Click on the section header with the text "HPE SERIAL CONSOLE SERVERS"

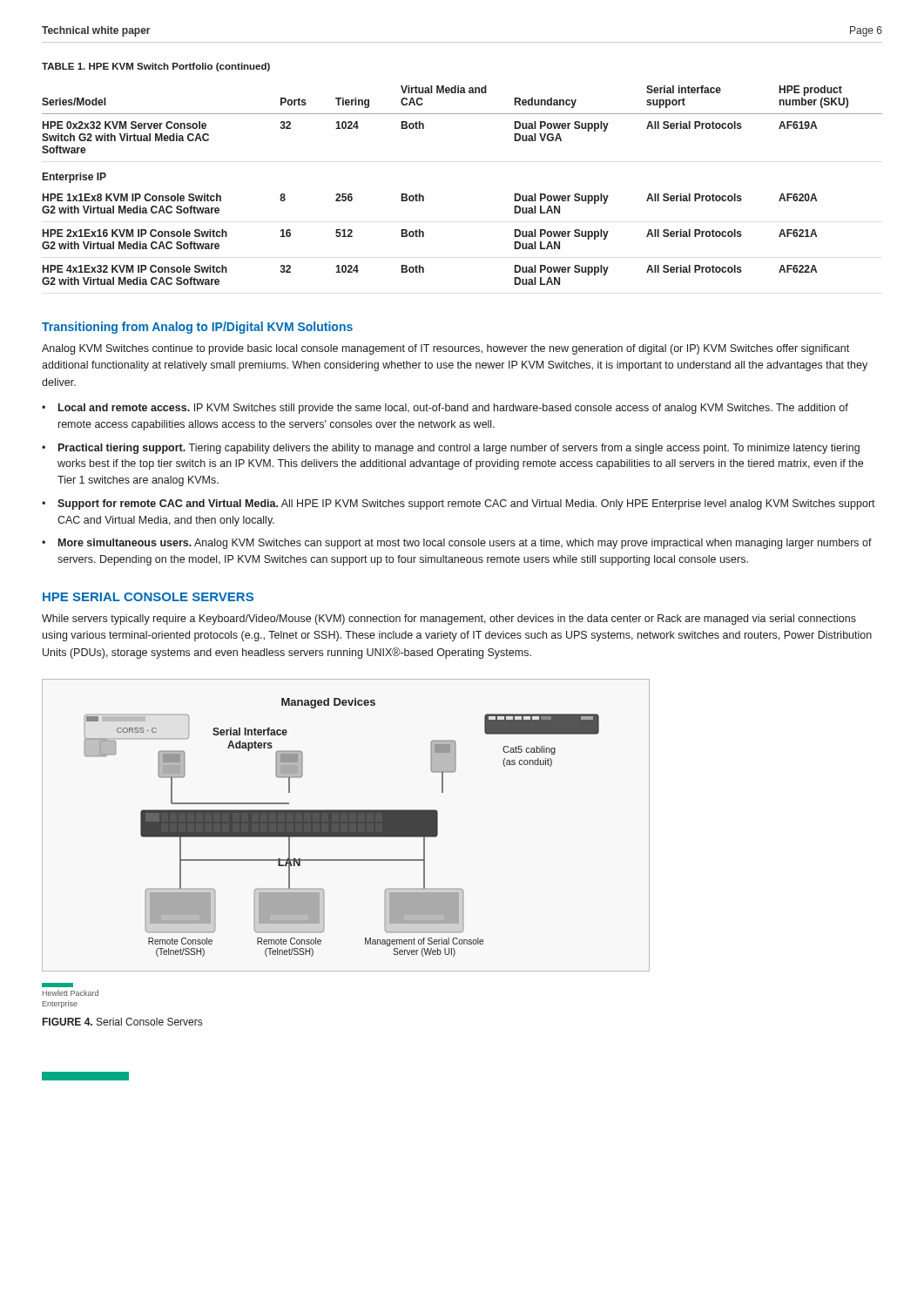[x=148, y=596]
